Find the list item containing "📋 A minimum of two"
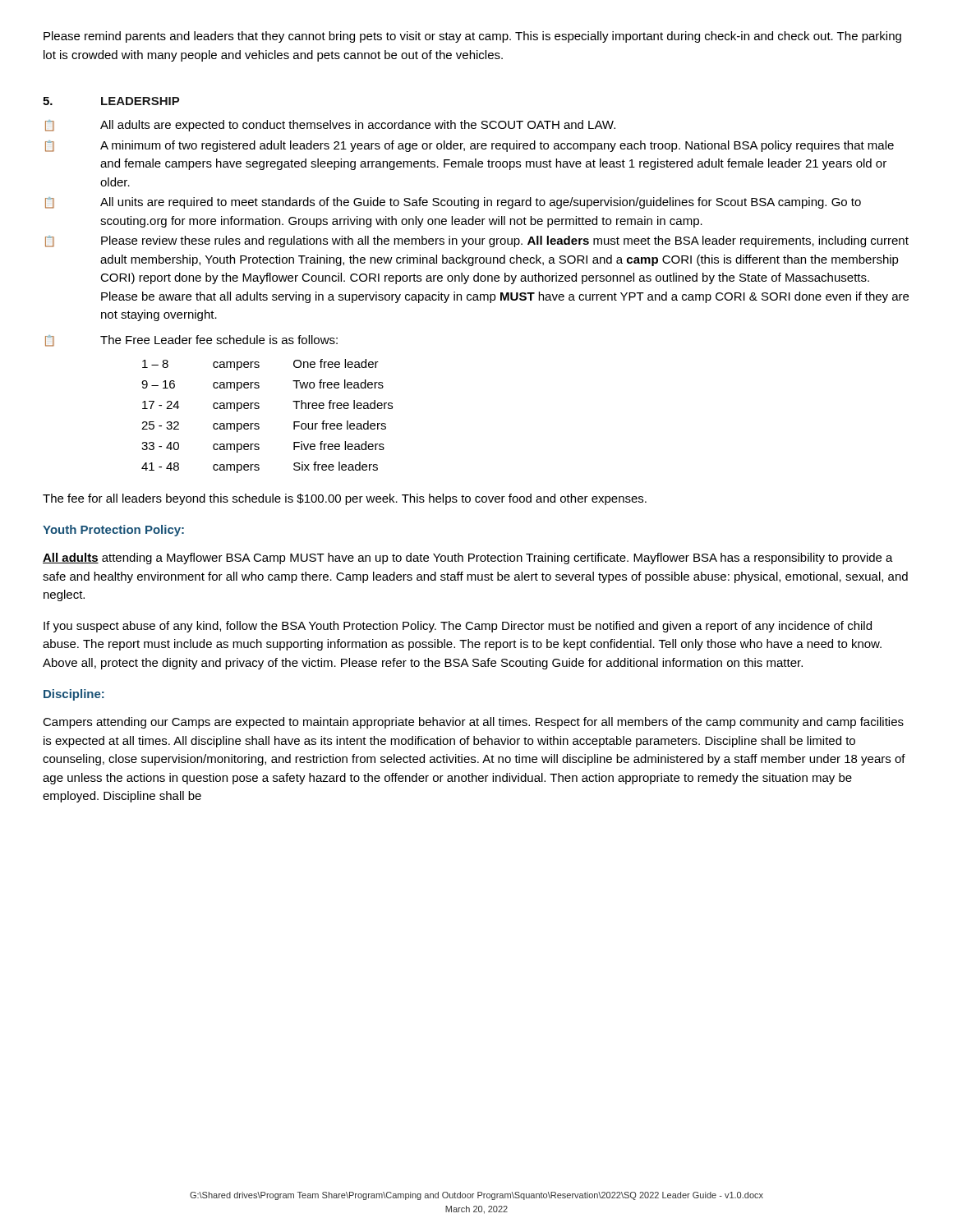Screen dimensions: 1232x953 click(476, 164)
